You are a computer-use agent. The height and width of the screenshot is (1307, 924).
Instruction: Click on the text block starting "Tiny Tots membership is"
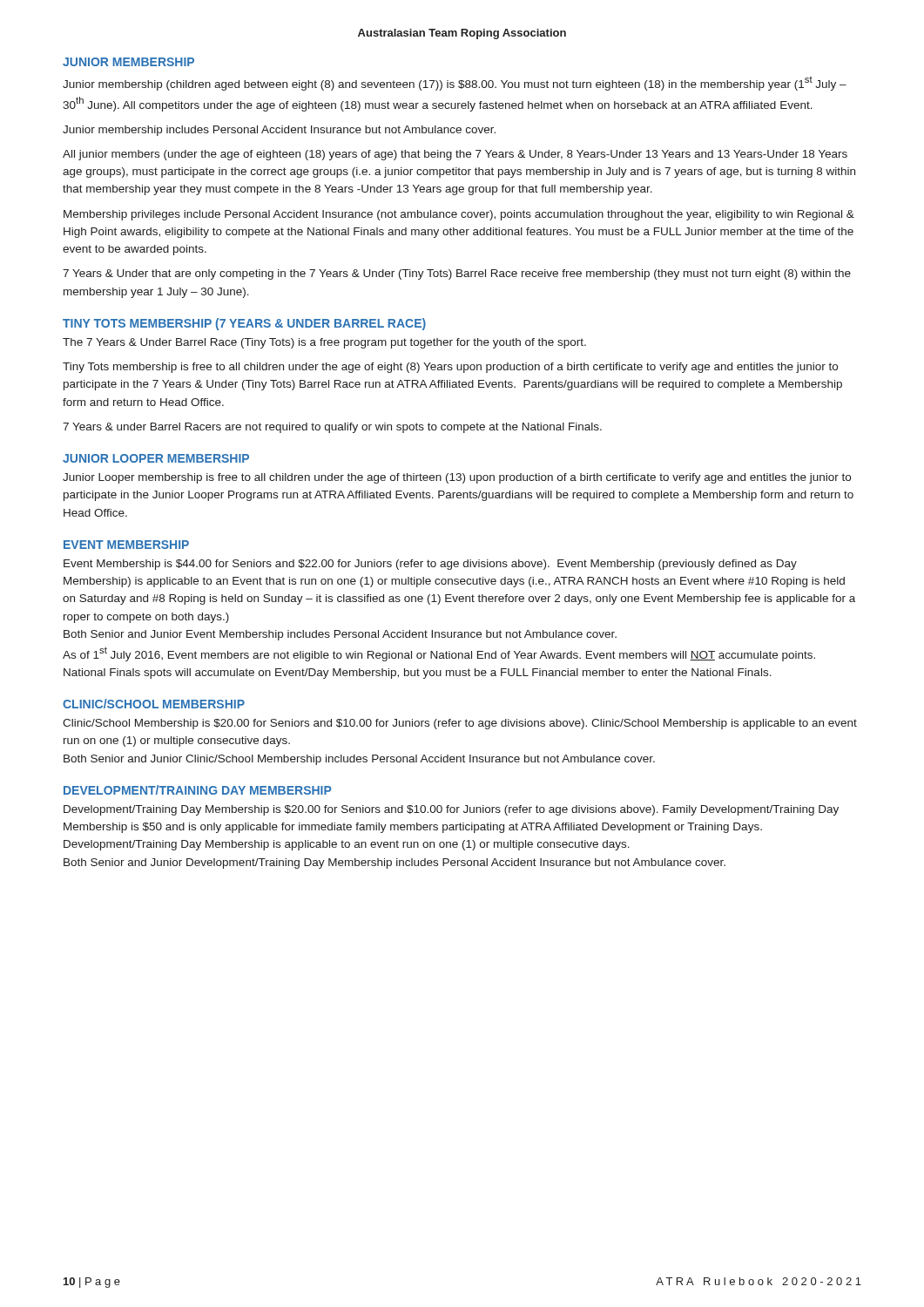tap(453, 384)
